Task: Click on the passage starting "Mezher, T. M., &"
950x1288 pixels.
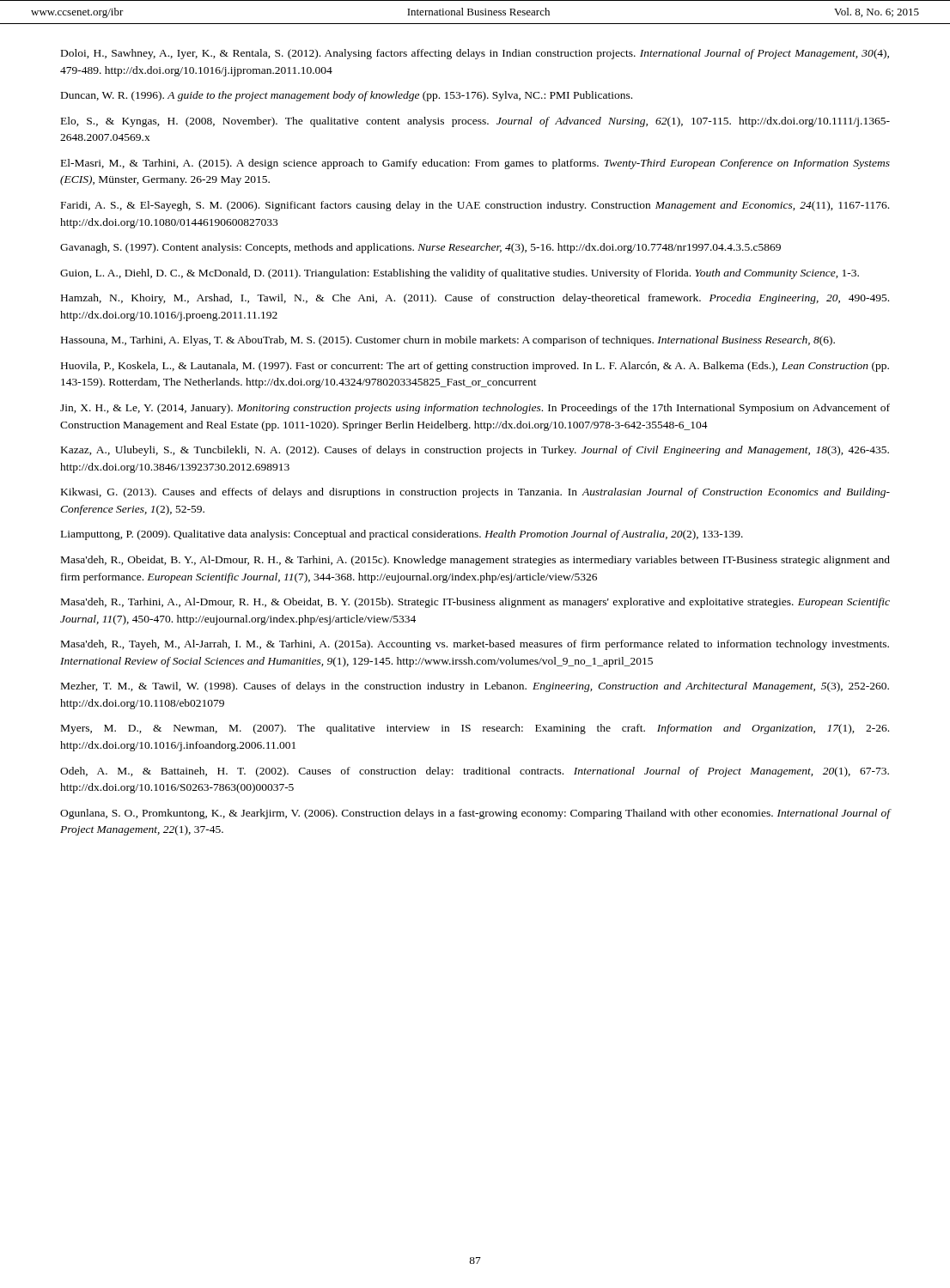Action: click(x=475, y=695)
